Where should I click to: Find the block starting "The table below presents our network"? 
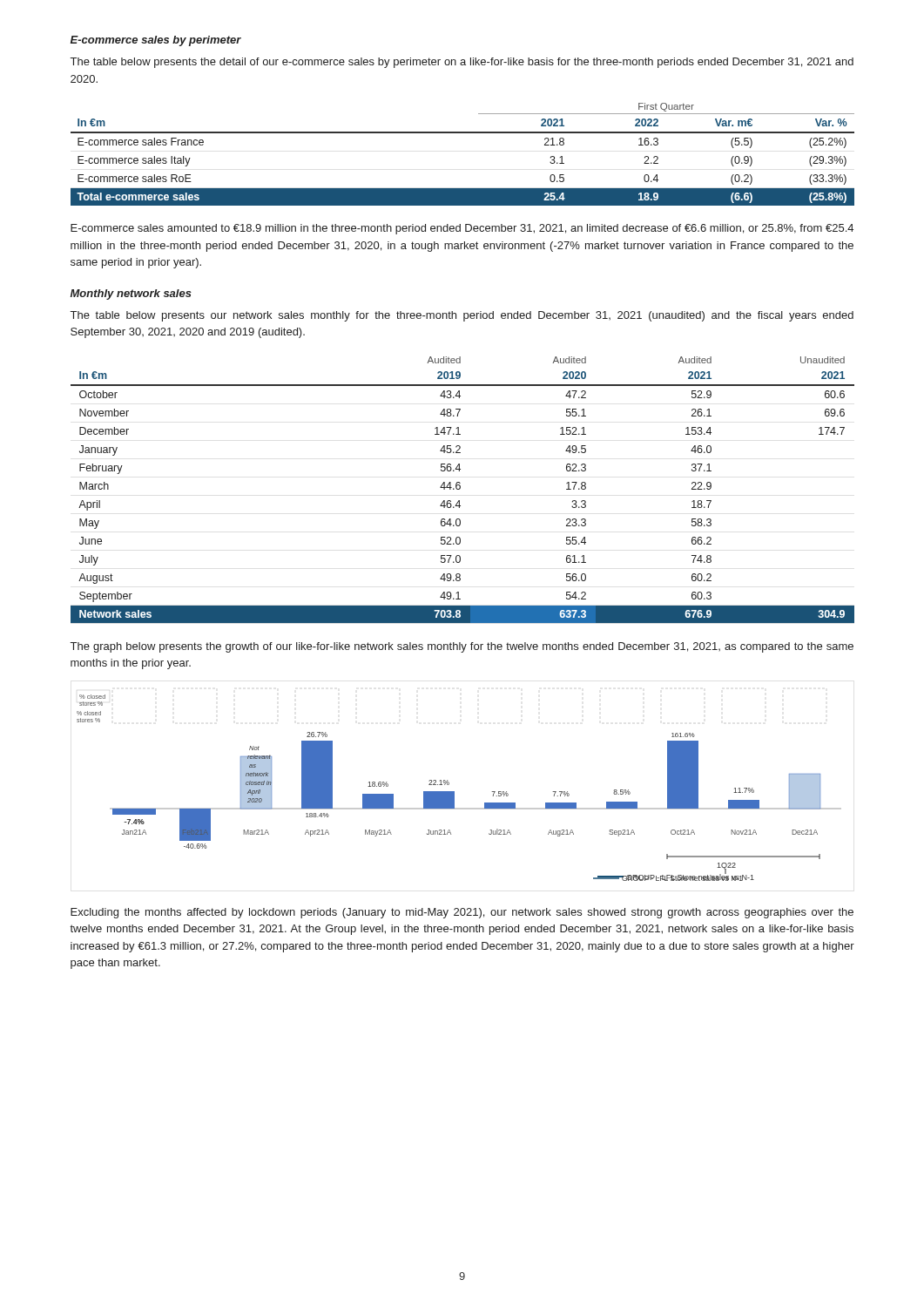click(462, 323)
